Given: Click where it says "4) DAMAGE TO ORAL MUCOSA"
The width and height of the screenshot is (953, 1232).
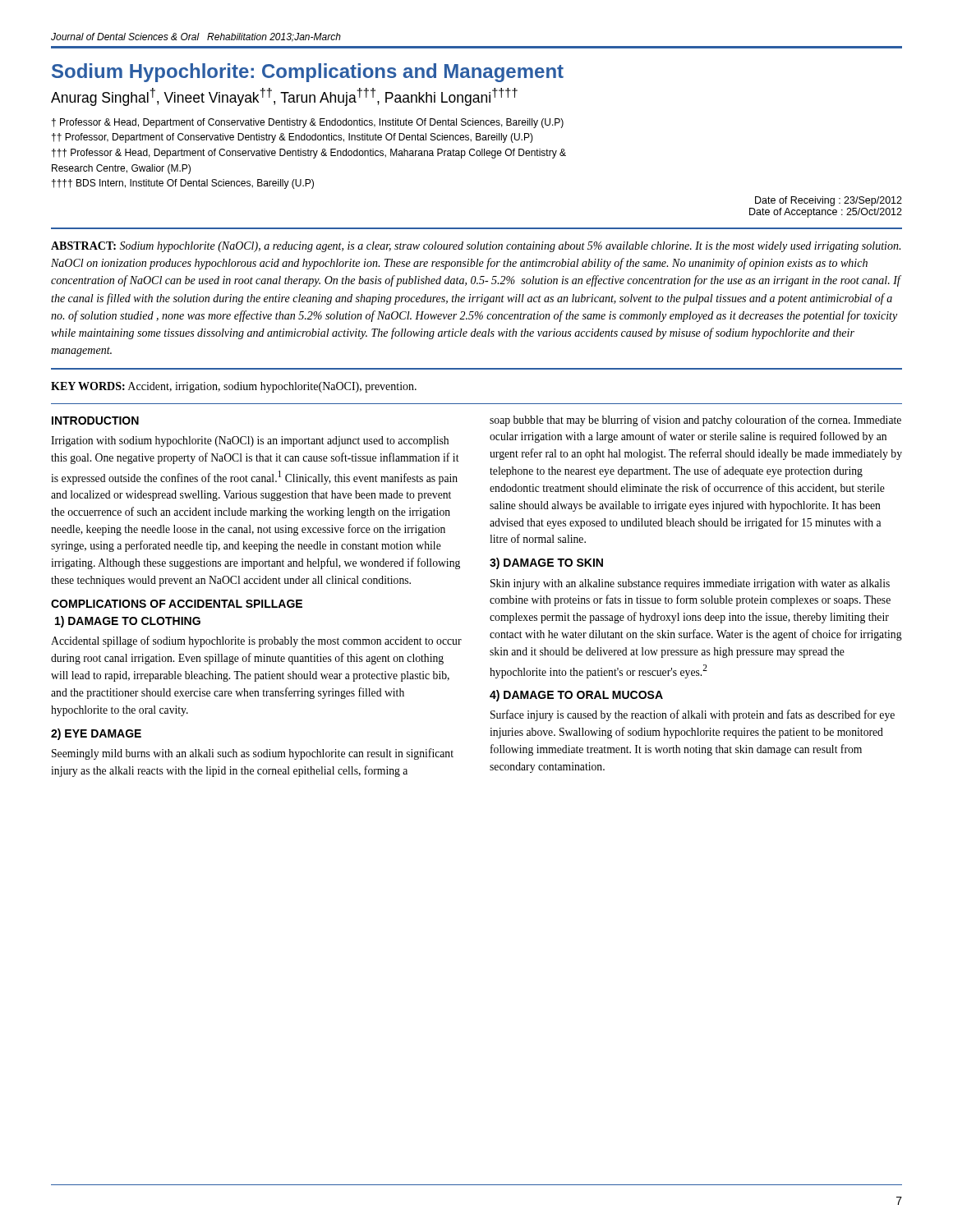Looking at the screenshot, I should pos(576,695).
